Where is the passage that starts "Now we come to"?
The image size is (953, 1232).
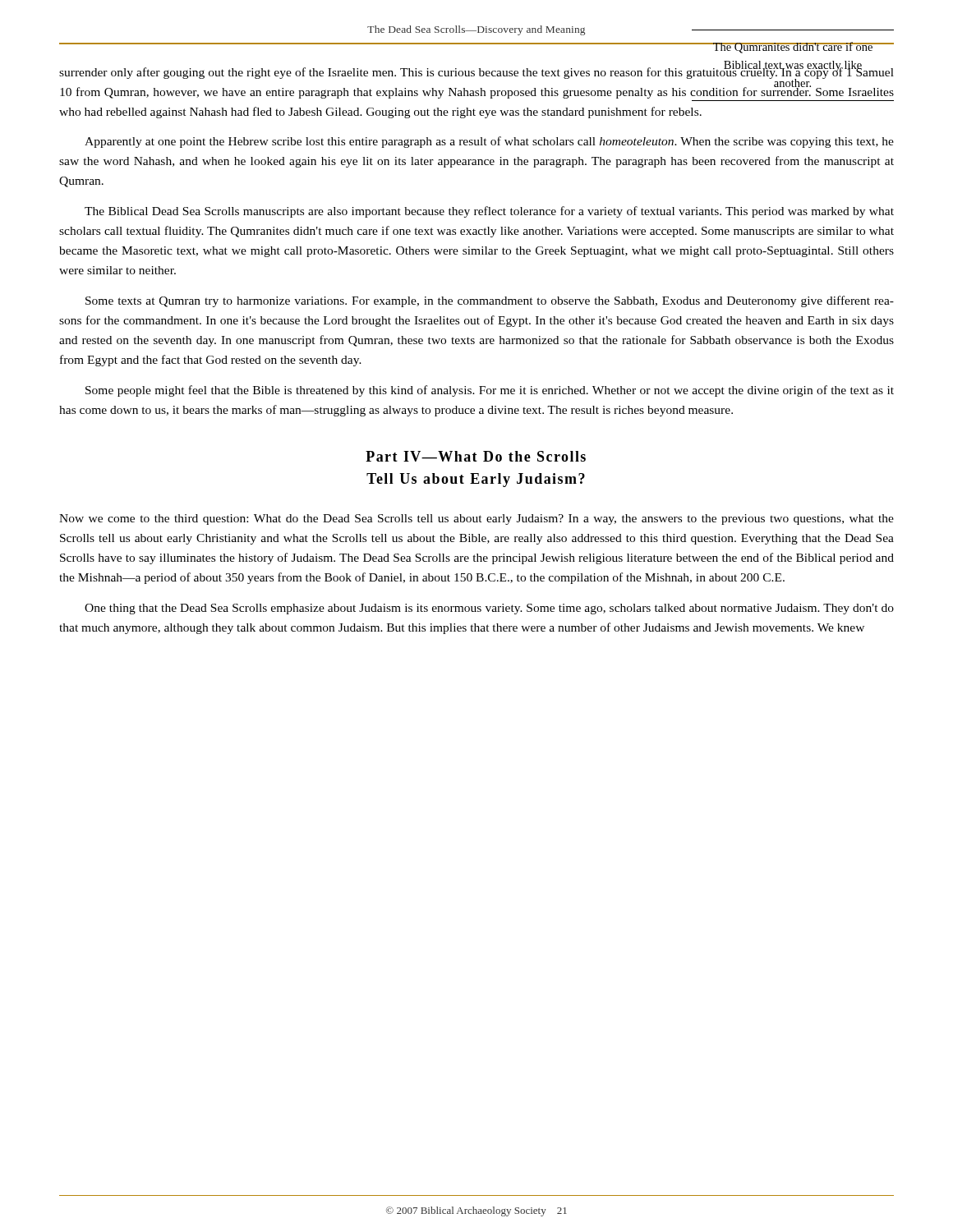tap(476, 548)
